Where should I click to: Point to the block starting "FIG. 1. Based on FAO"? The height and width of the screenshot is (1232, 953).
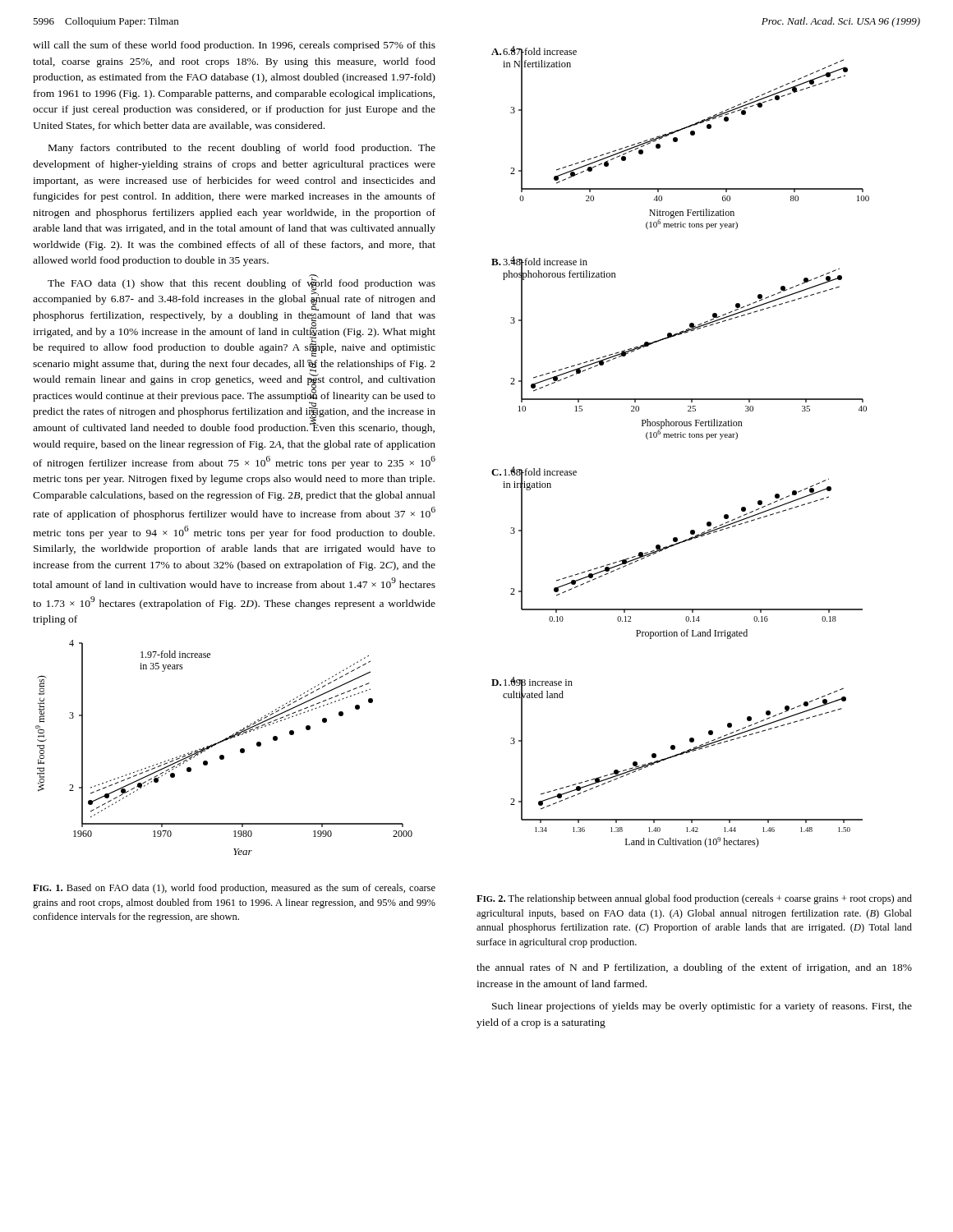click(x=234, y=902)
